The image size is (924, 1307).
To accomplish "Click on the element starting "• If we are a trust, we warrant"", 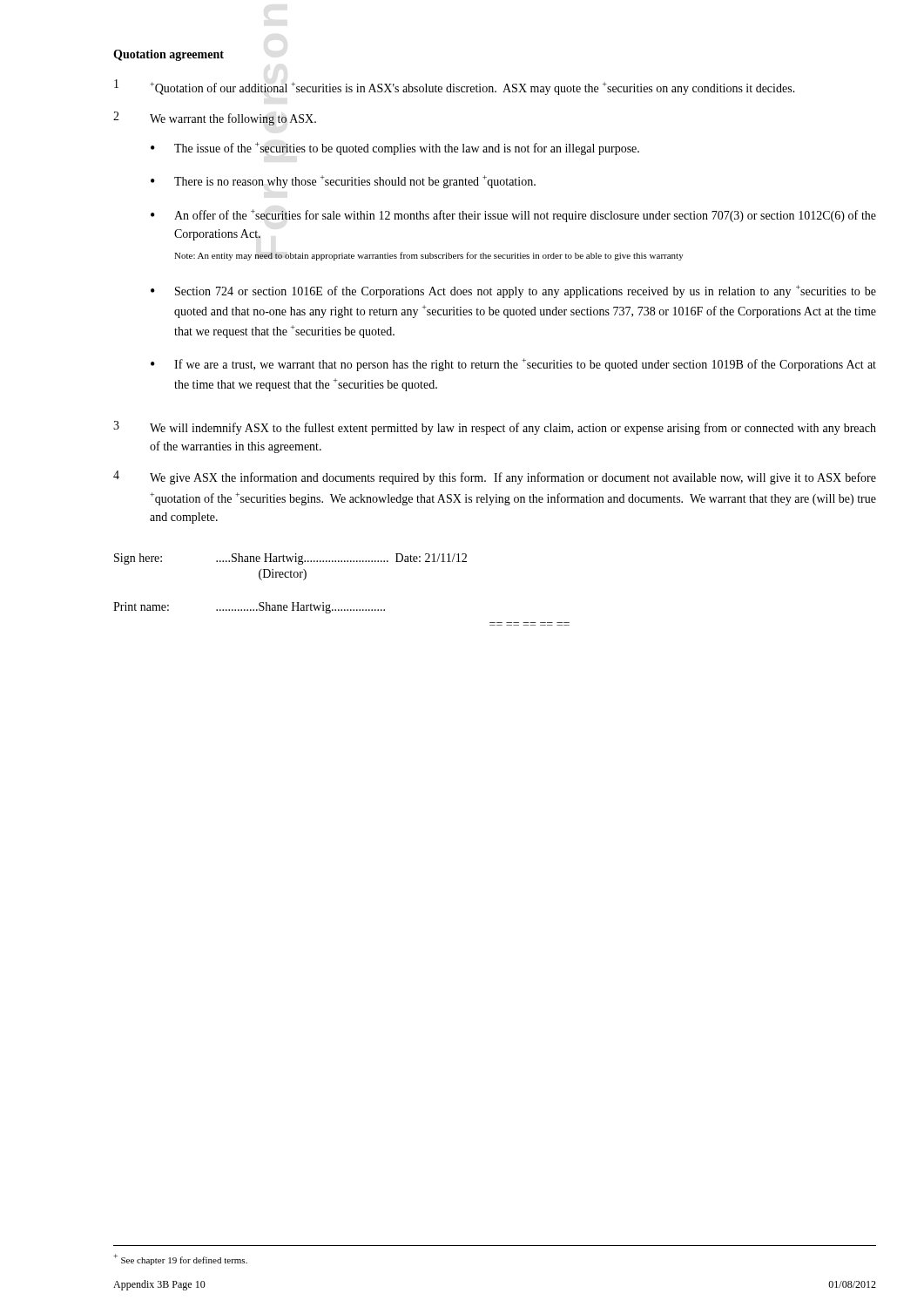I will [x=513, y=374].
